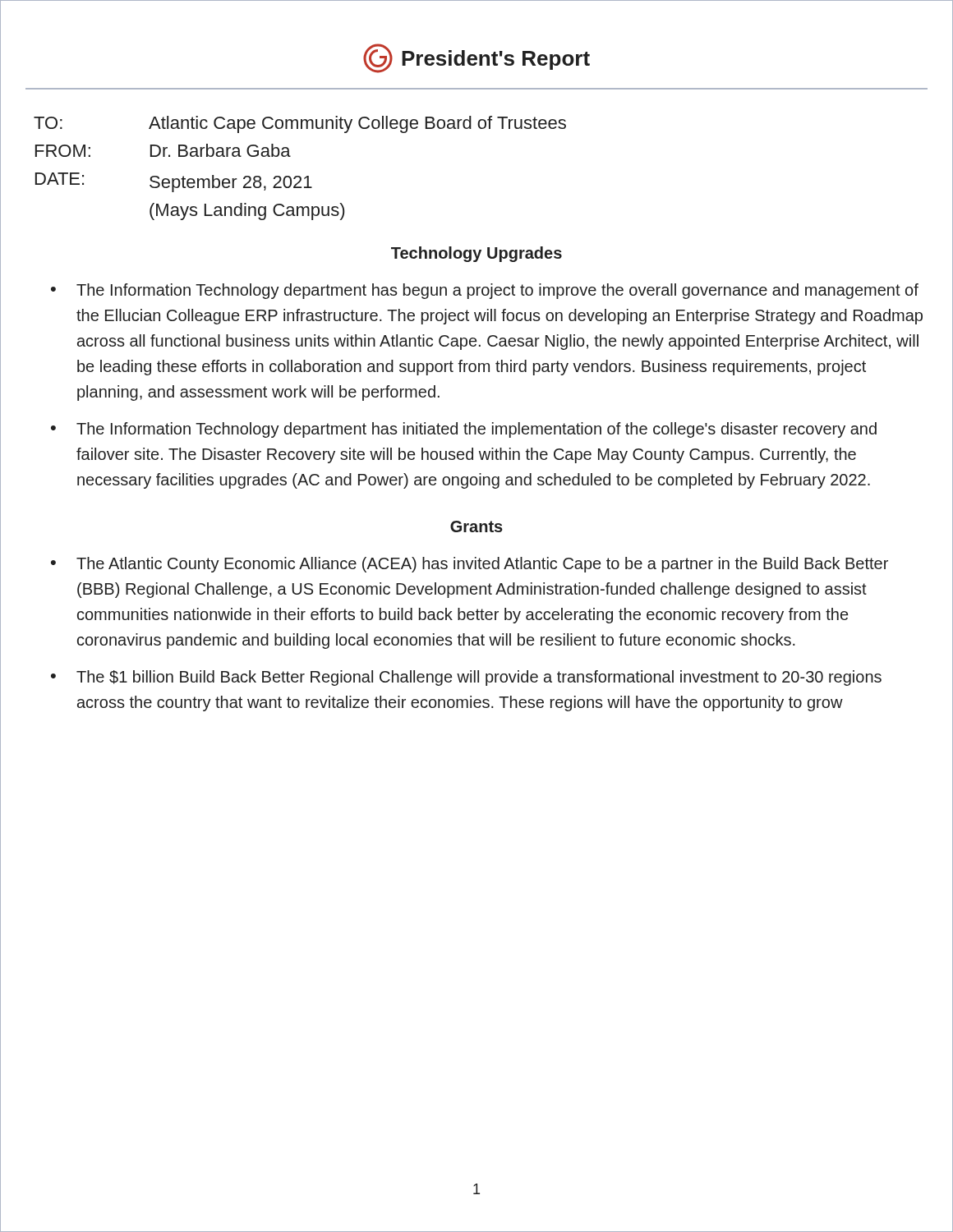Find the block starting "• The Information Technology department has initiated"
Viewport: 953px width, 1232px height.
click(489, 455)
